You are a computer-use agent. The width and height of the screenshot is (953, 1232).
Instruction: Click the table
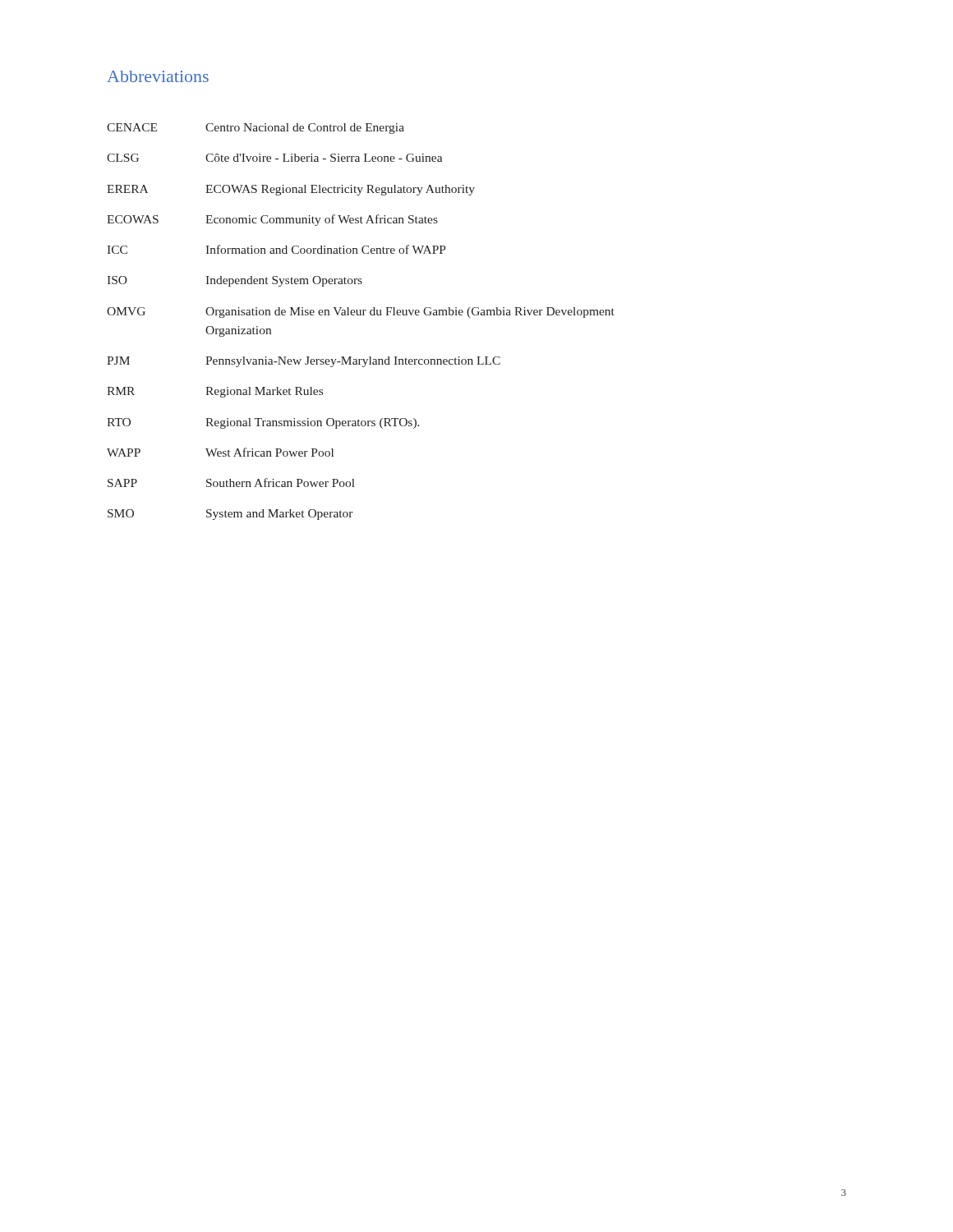point(476,320)
